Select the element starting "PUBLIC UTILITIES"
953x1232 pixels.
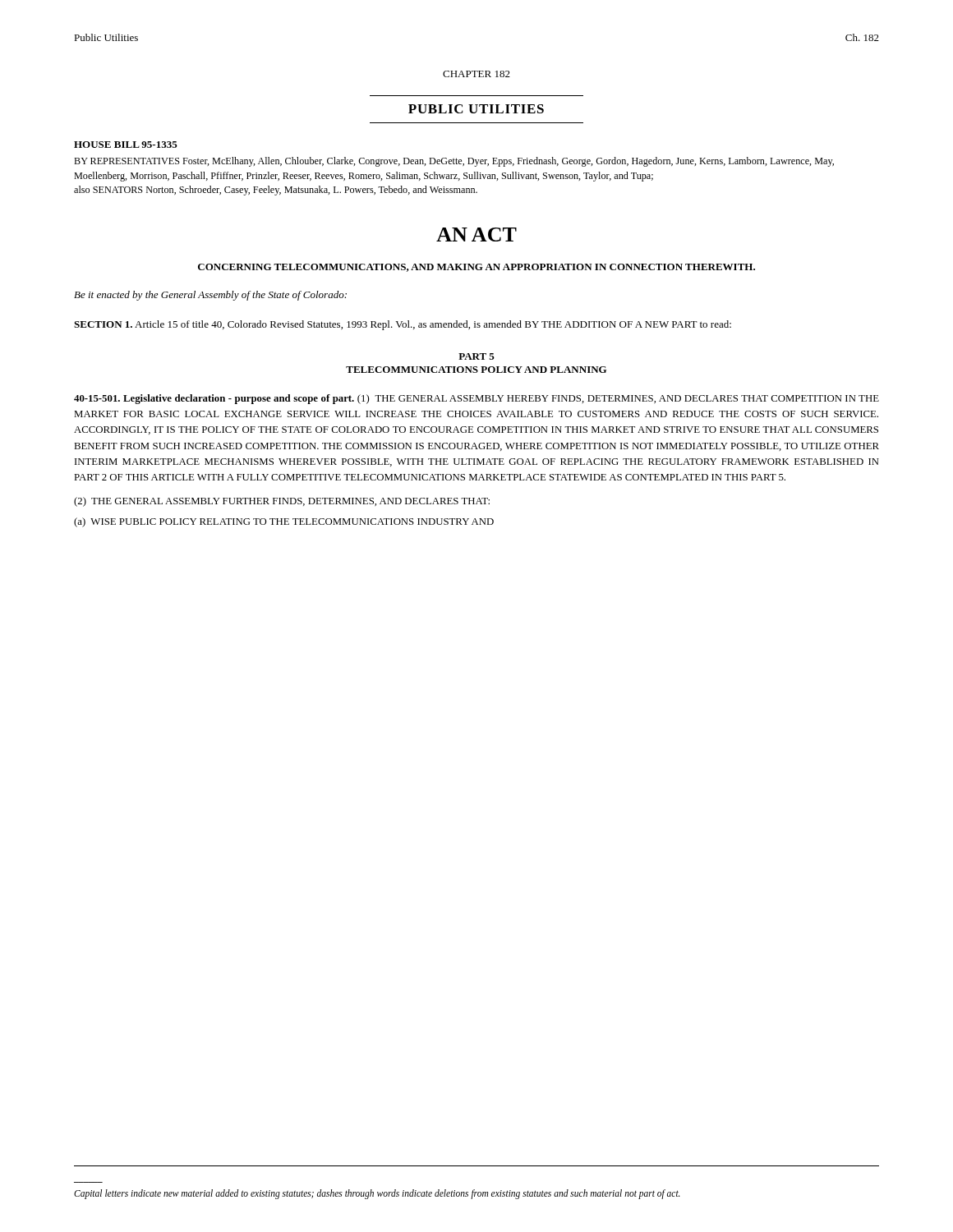pyautogui.click(x=476, y=109)
